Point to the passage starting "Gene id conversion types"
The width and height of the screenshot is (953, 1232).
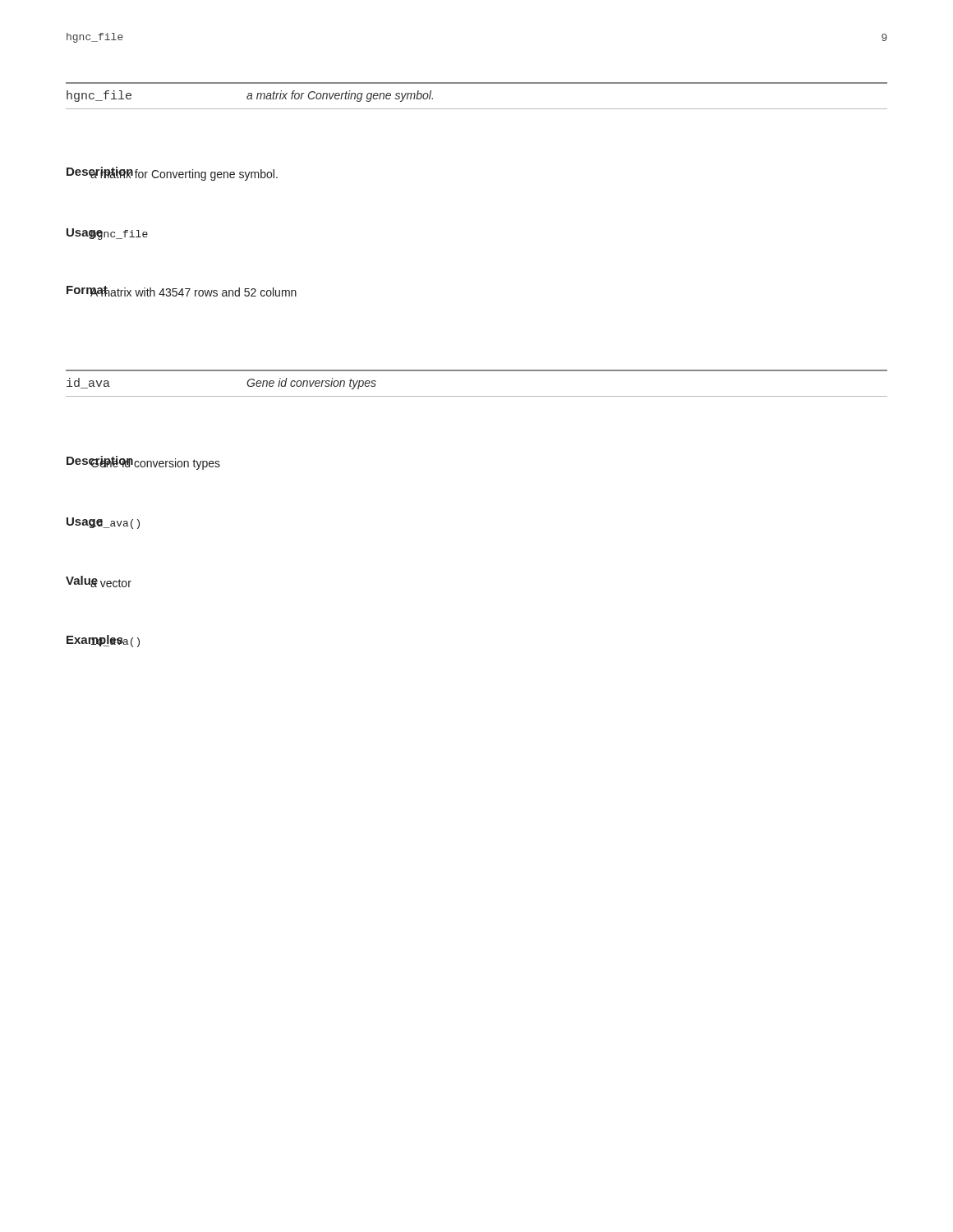[155, 463]
